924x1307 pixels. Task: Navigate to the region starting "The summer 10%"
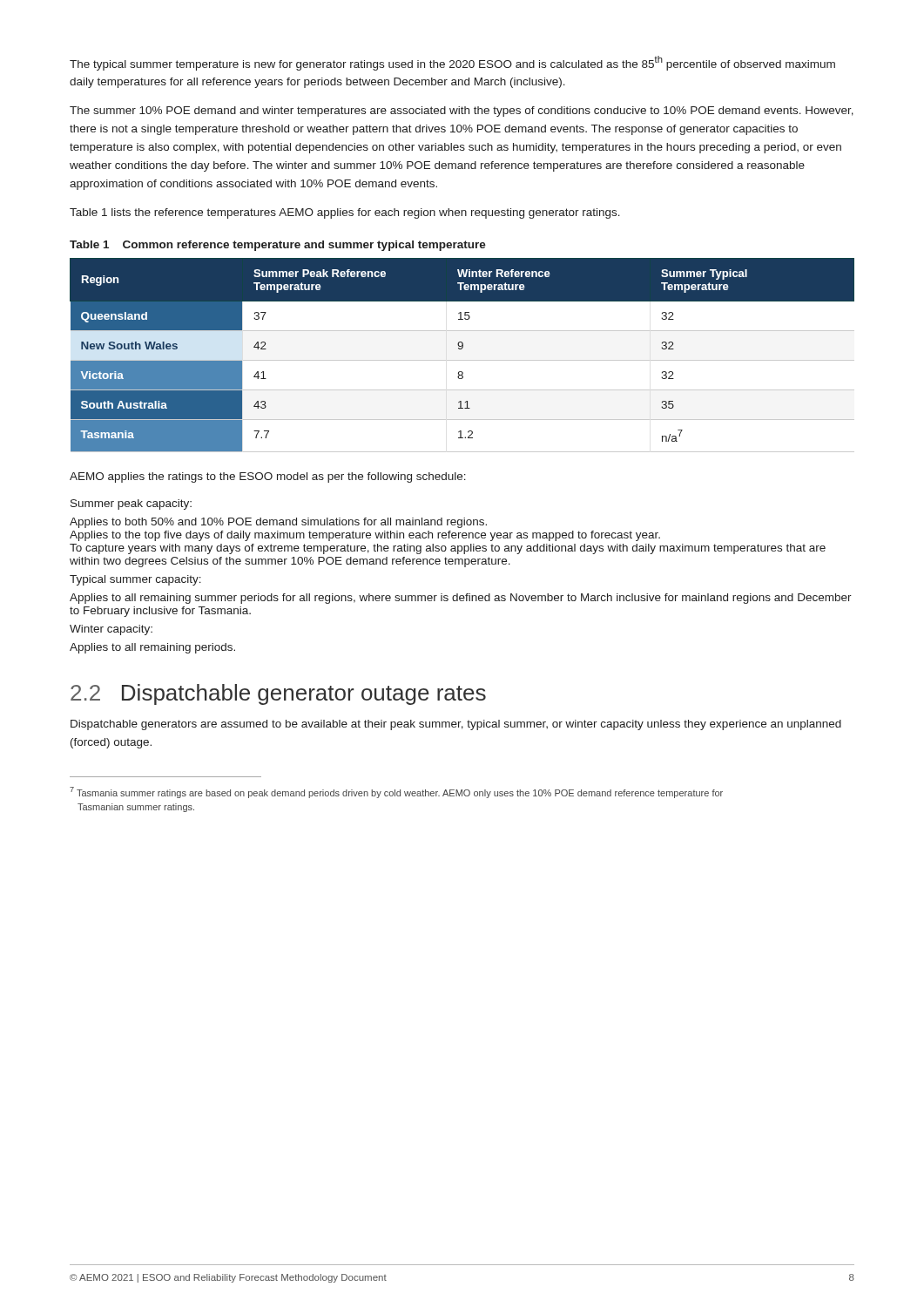pyautogui.click(x=462, y=147)
